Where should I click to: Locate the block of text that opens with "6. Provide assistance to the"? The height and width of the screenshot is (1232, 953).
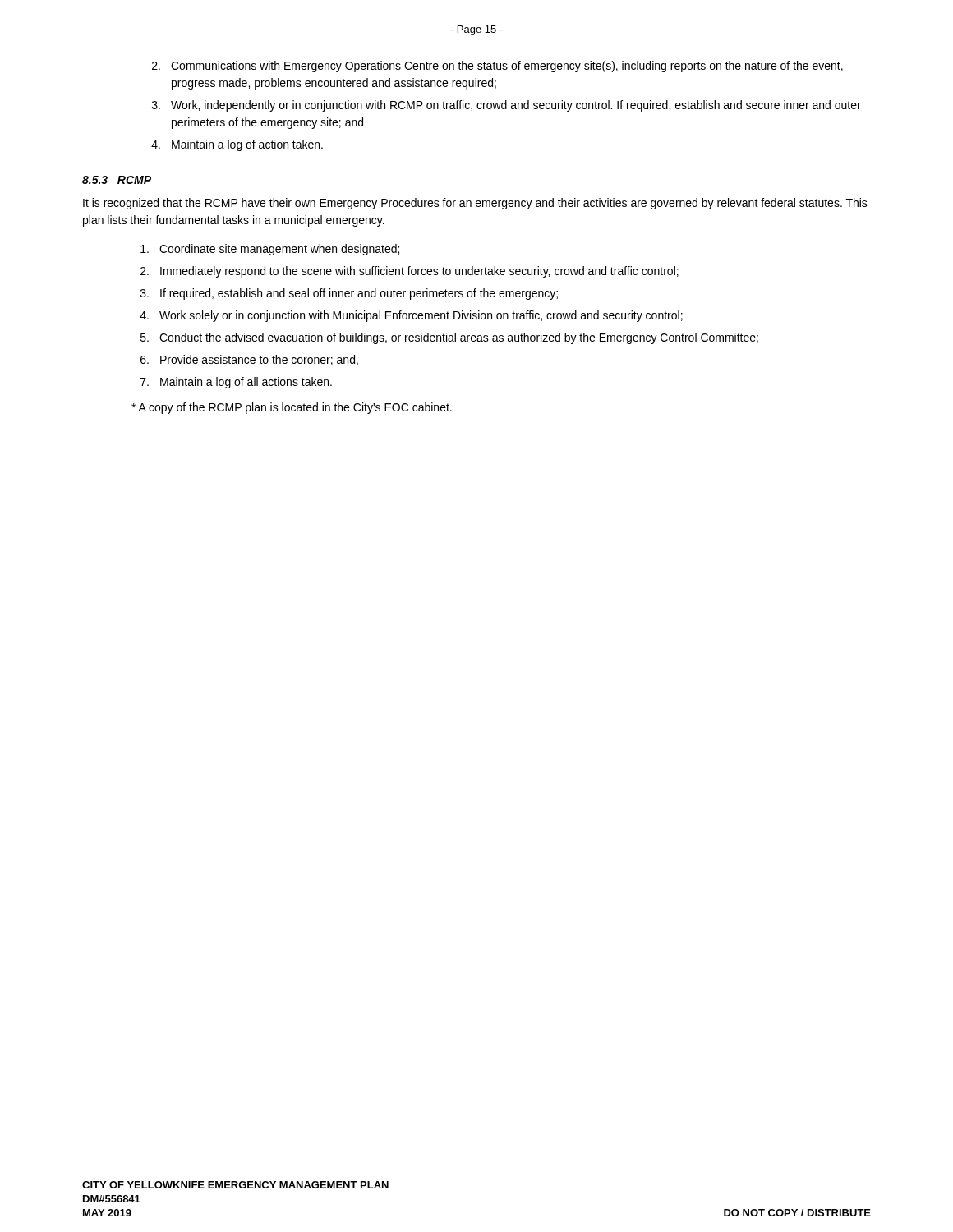tap(249, 360)
